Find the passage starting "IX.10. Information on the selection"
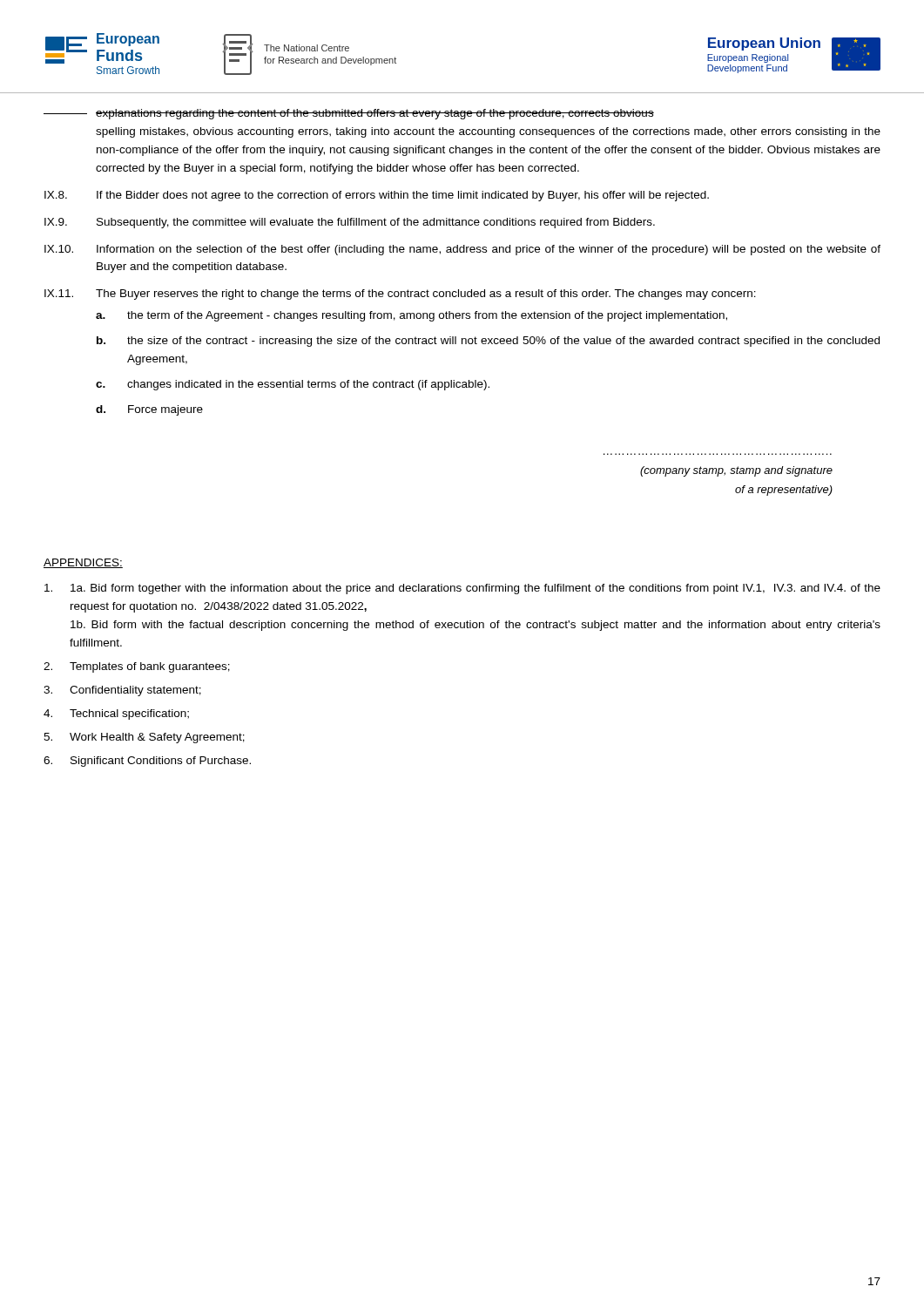The height and width of the screenshot is (1307, 924). [462, 258]
